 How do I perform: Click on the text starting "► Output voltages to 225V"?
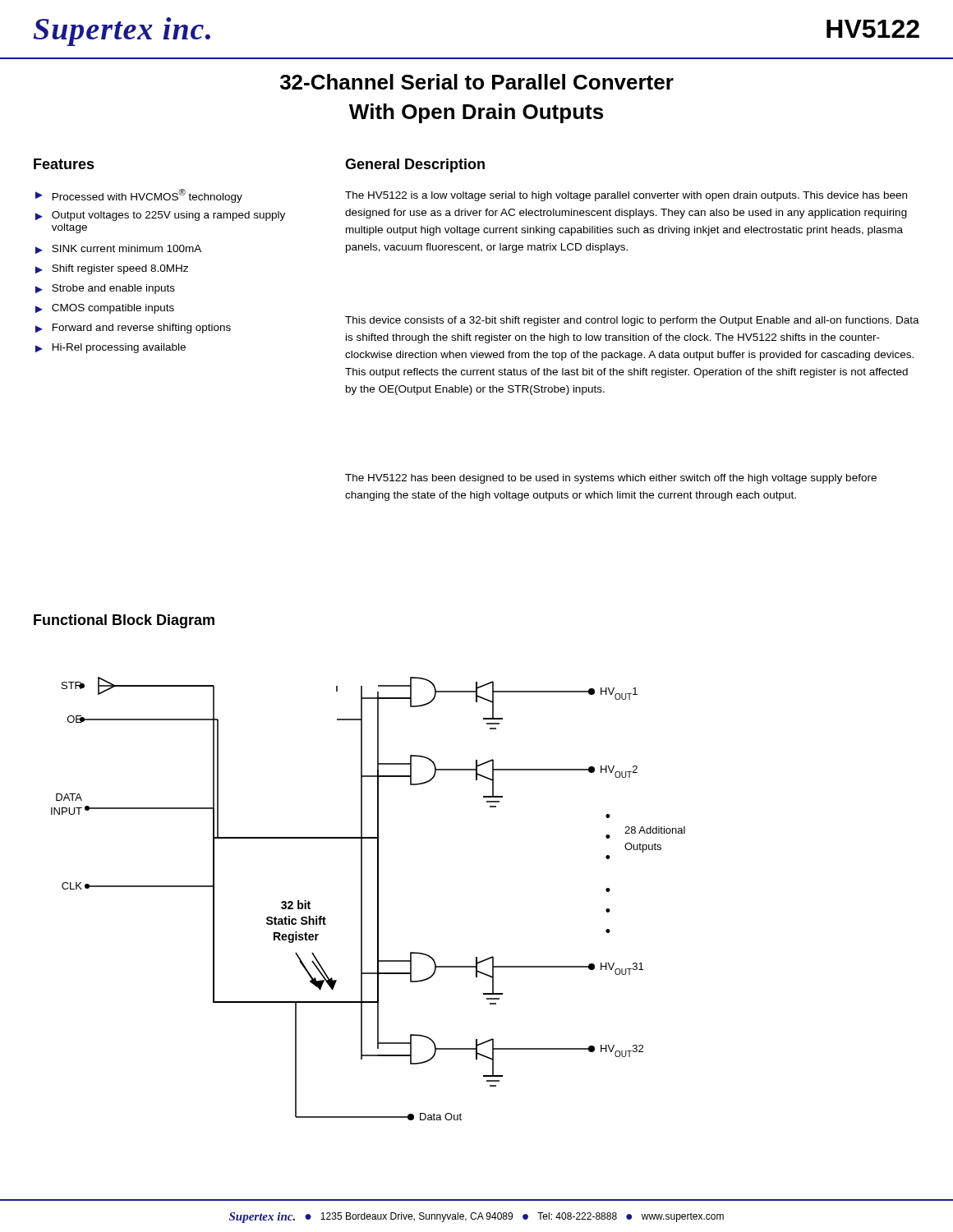click(173, 221)
